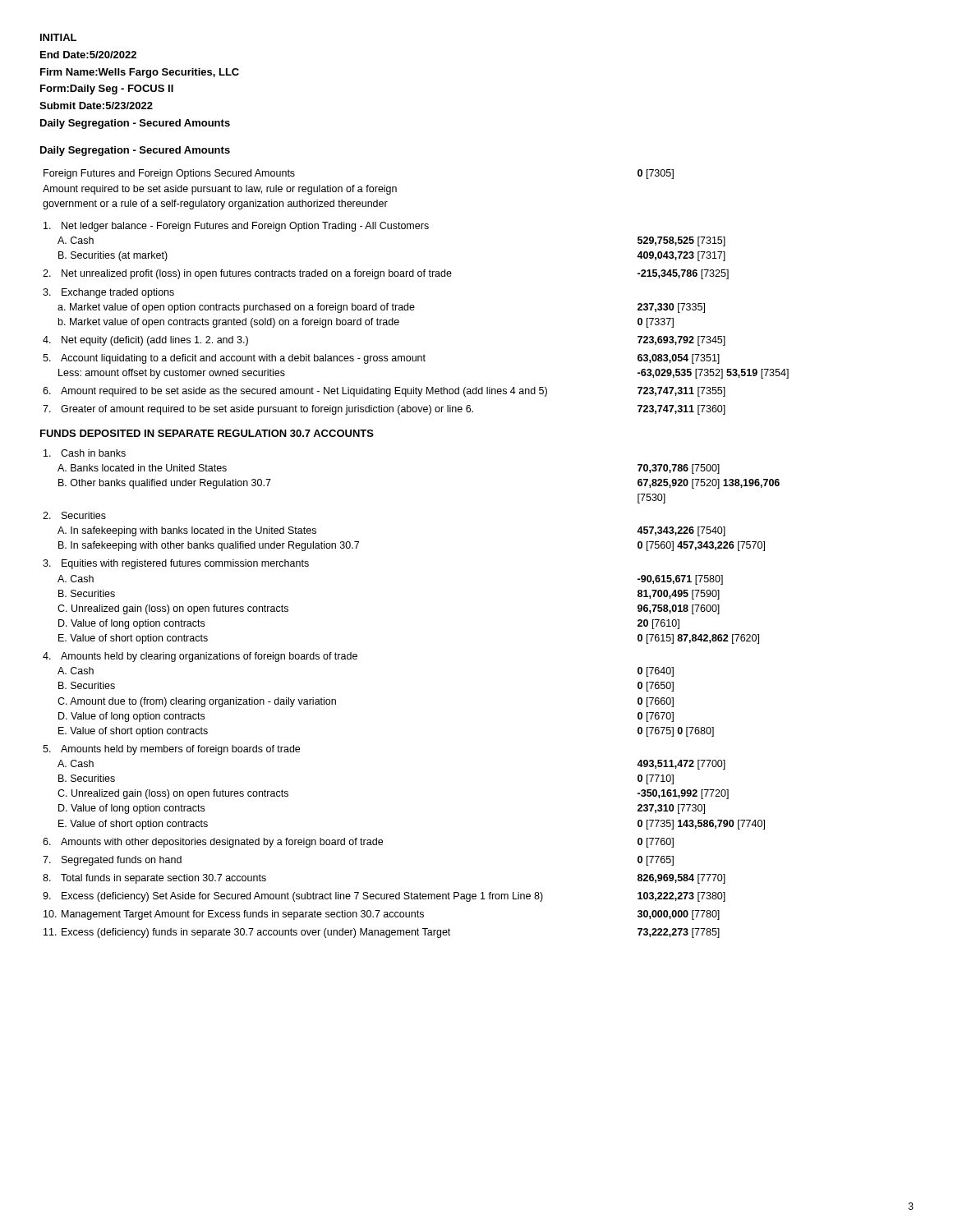Click on the text block starting "4.Net equity (deficit) (add lines 1."
The image size is (953, 1232).
pyautogui.click(x=145, y=341)
